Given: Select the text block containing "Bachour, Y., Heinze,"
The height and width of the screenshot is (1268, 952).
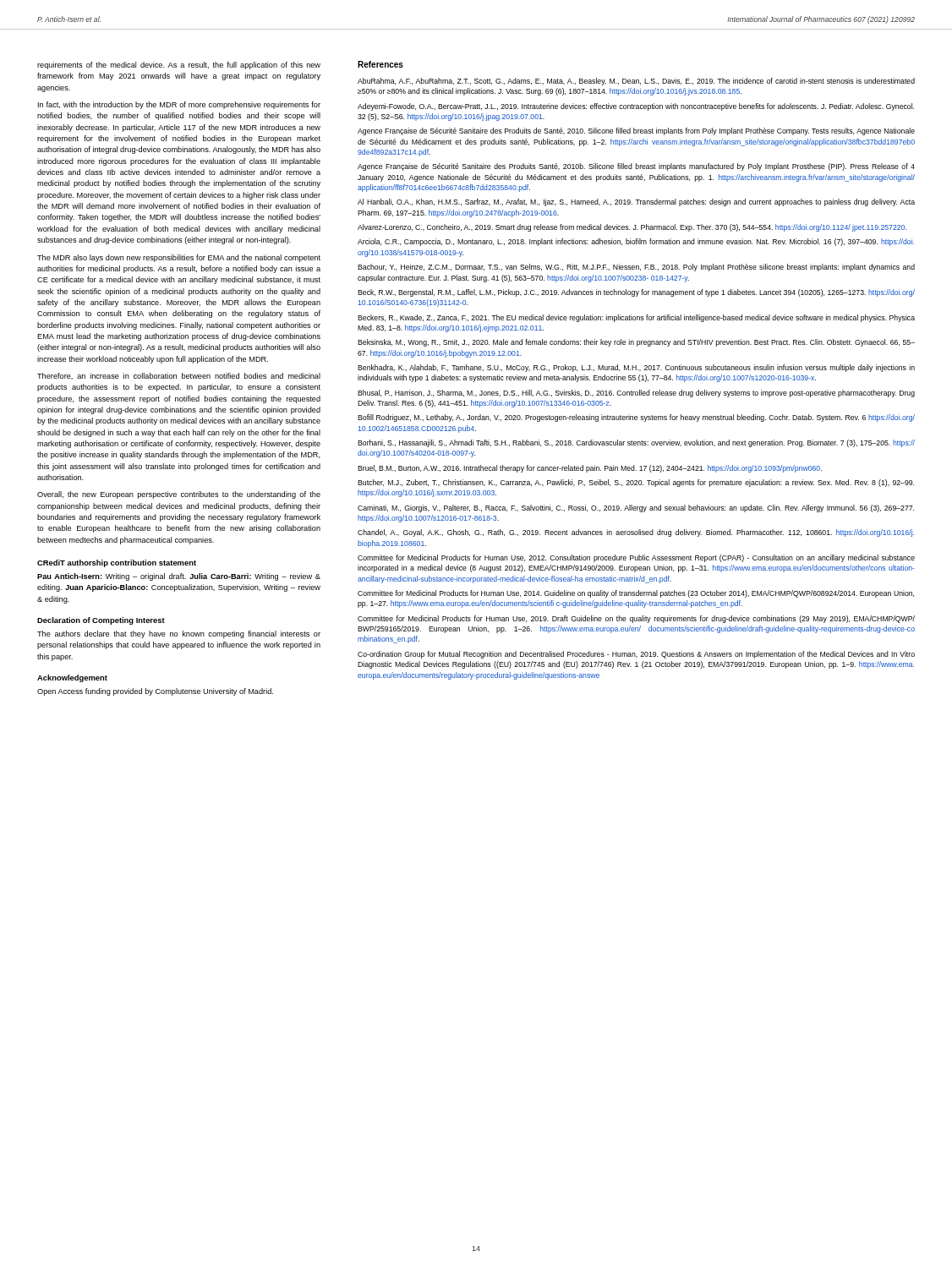Looking at the screenshot, I should [x=636, y=272].
